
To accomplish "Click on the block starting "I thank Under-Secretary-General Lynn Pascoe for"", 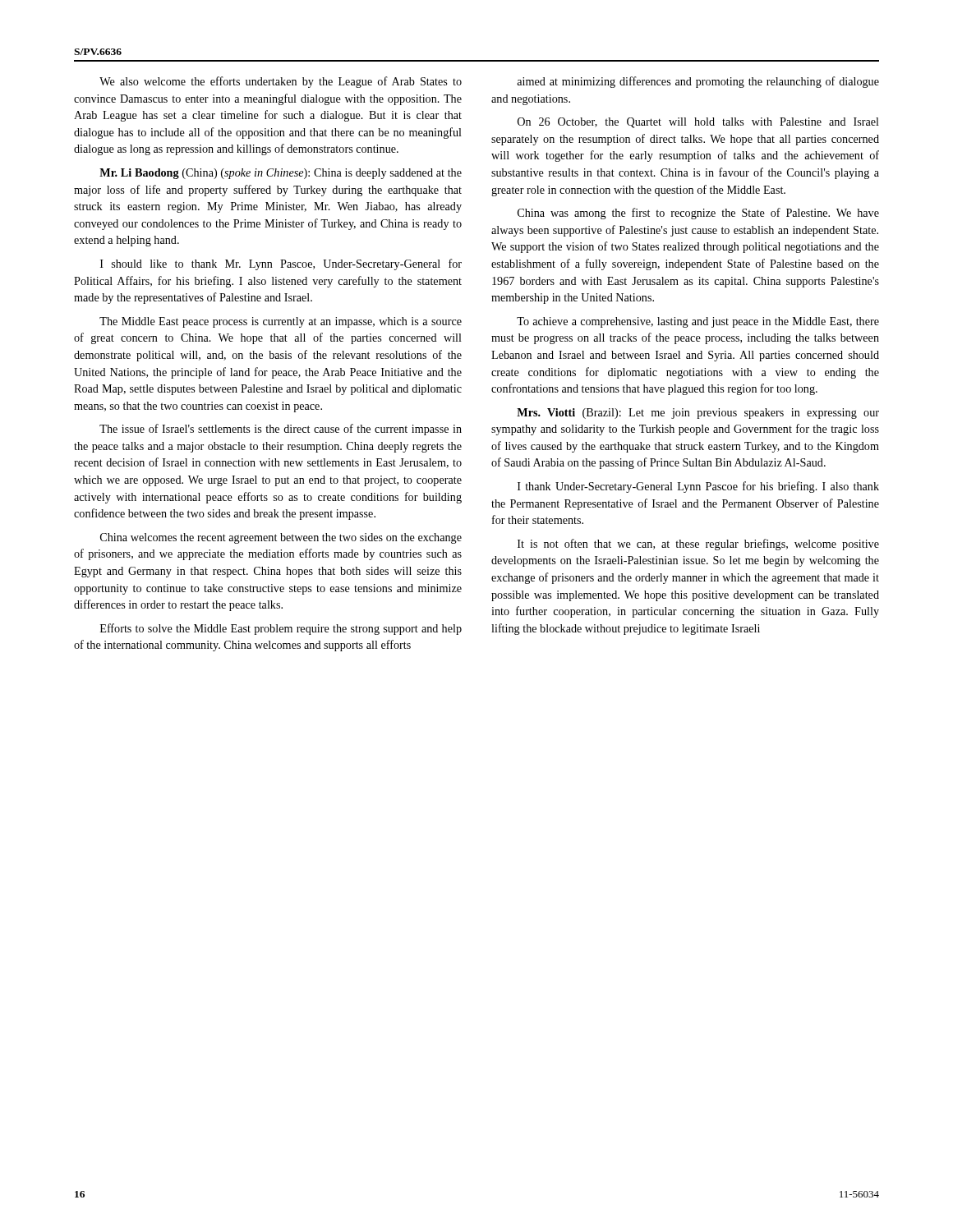I will pos(685,503).
